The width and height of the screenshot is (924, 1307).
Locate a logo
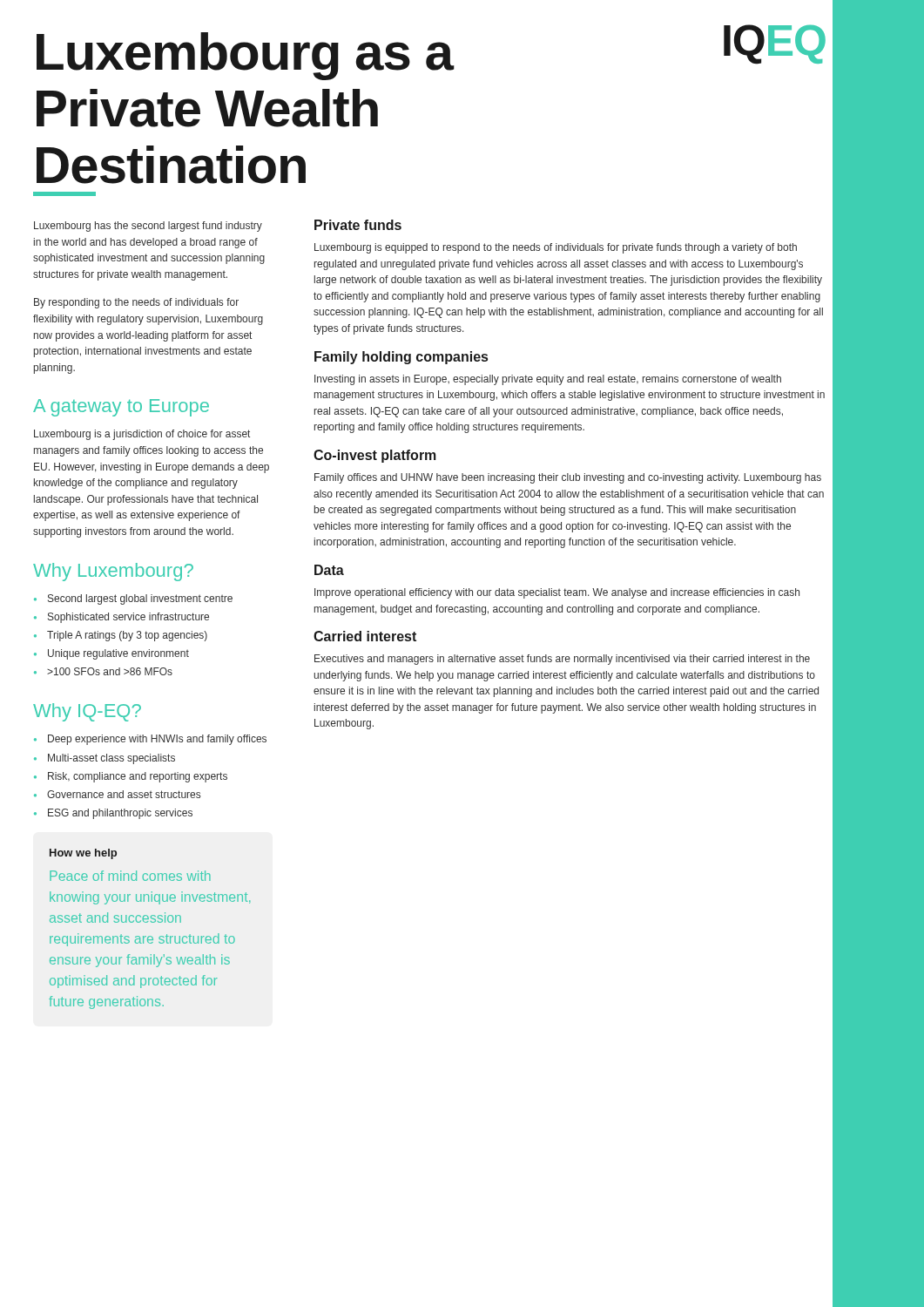coord(774,41)
